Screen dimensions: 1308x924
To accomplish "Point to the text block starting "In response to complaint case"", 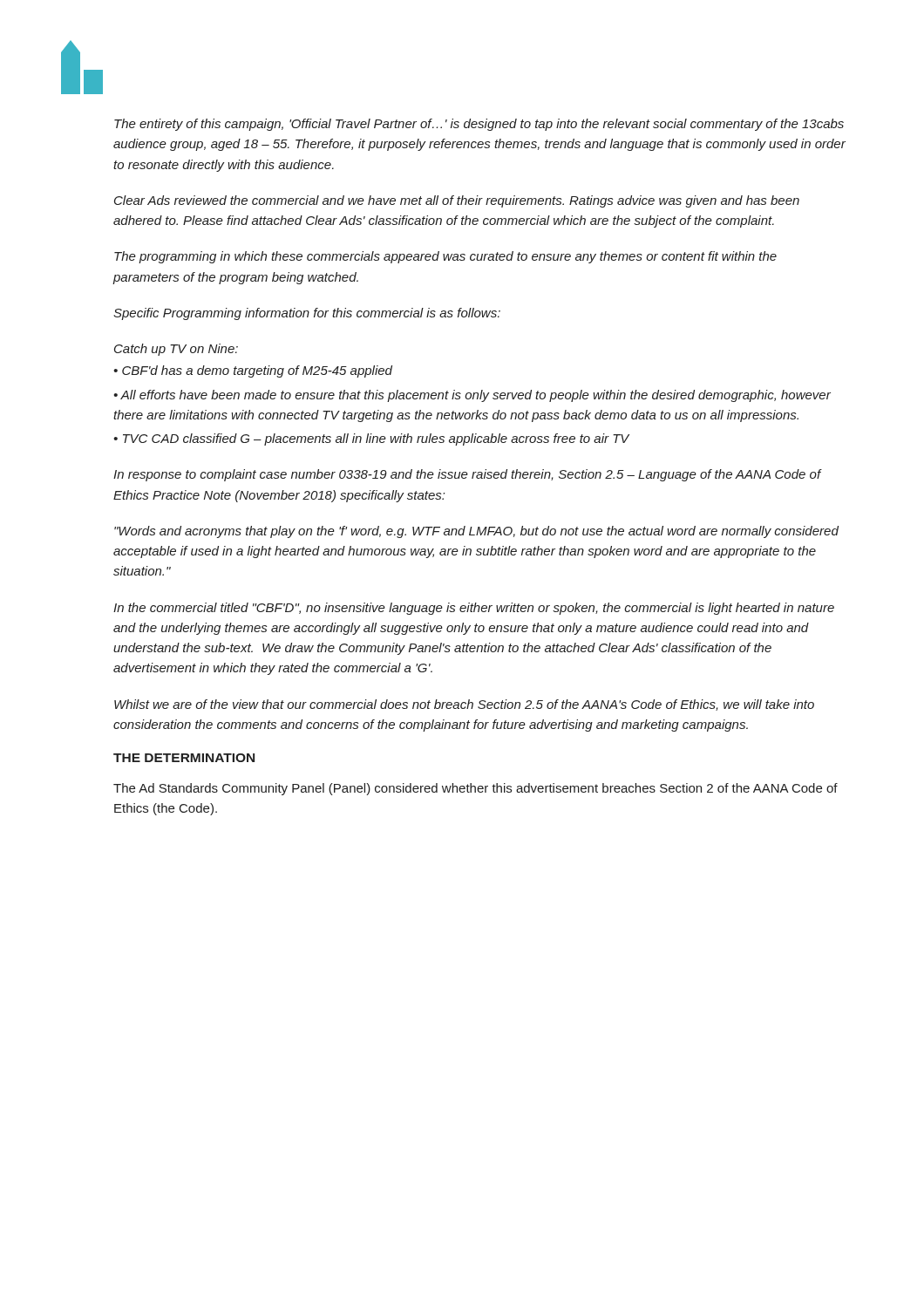I will click(x=467, y=484).
